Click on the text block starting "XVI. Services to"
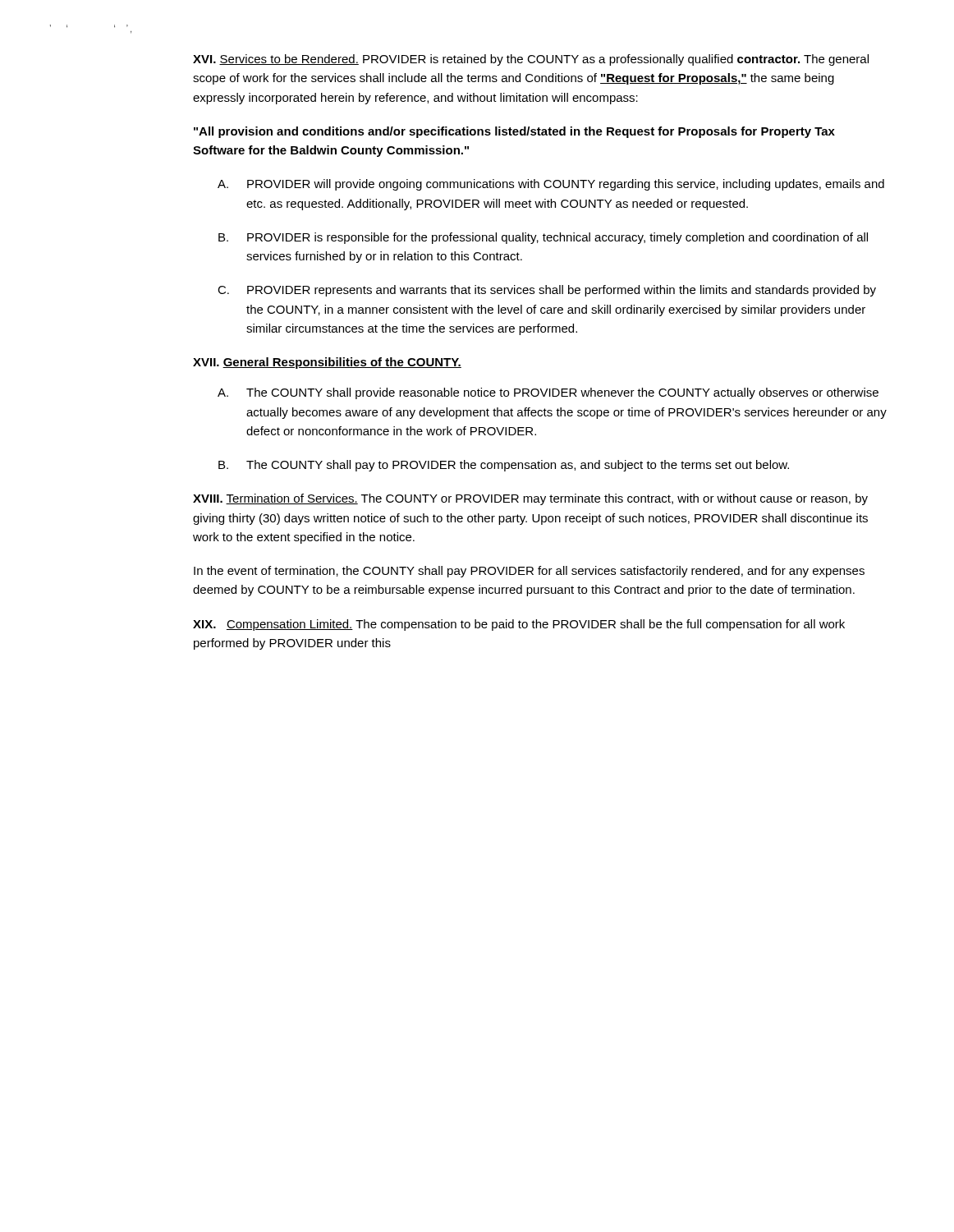Viewport: 954px width, 1232px height. tap(531, 78)
